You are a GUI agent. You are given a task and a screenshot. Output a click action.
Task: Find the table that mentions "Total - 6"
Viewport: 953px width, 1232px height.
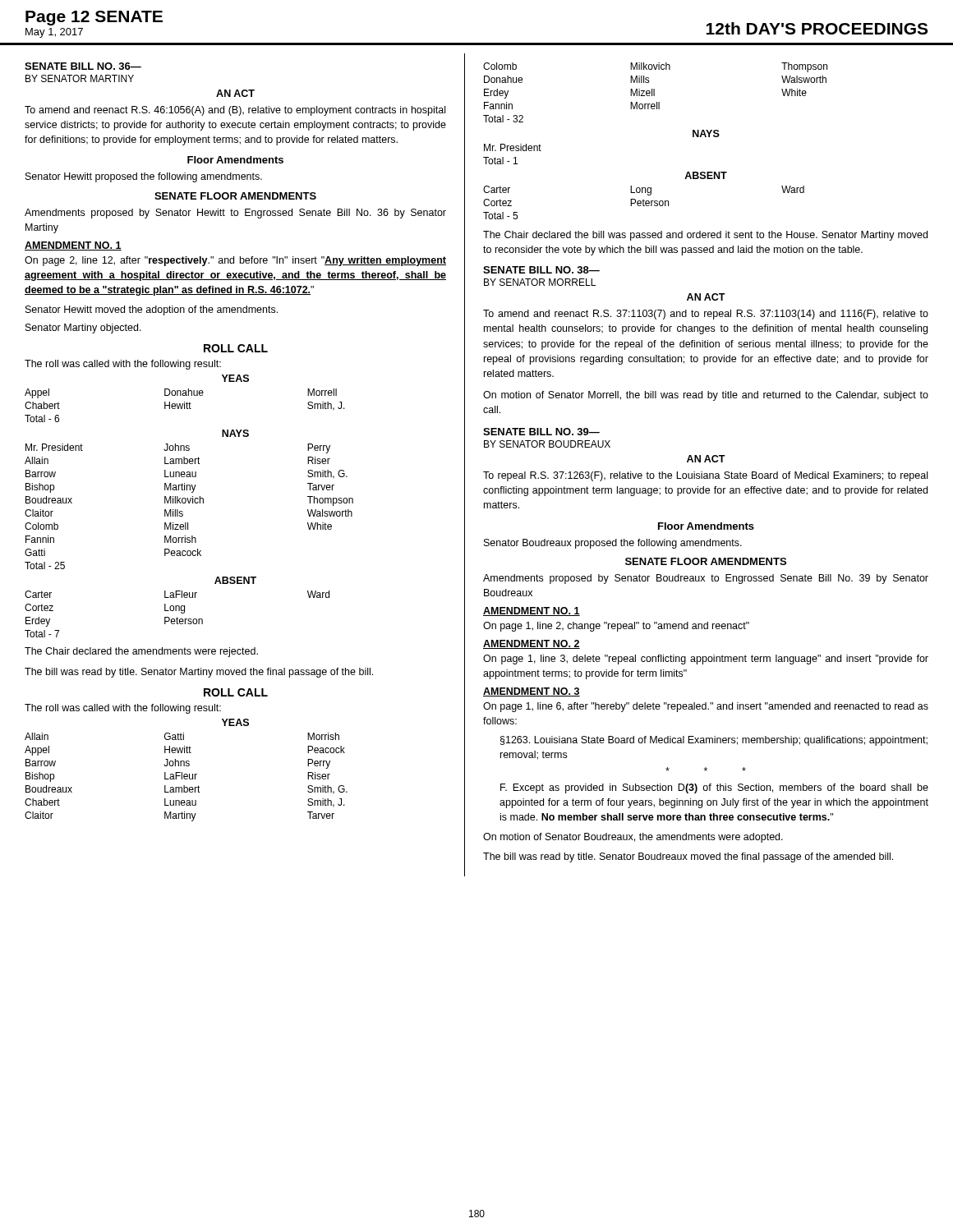coord(235,406)
